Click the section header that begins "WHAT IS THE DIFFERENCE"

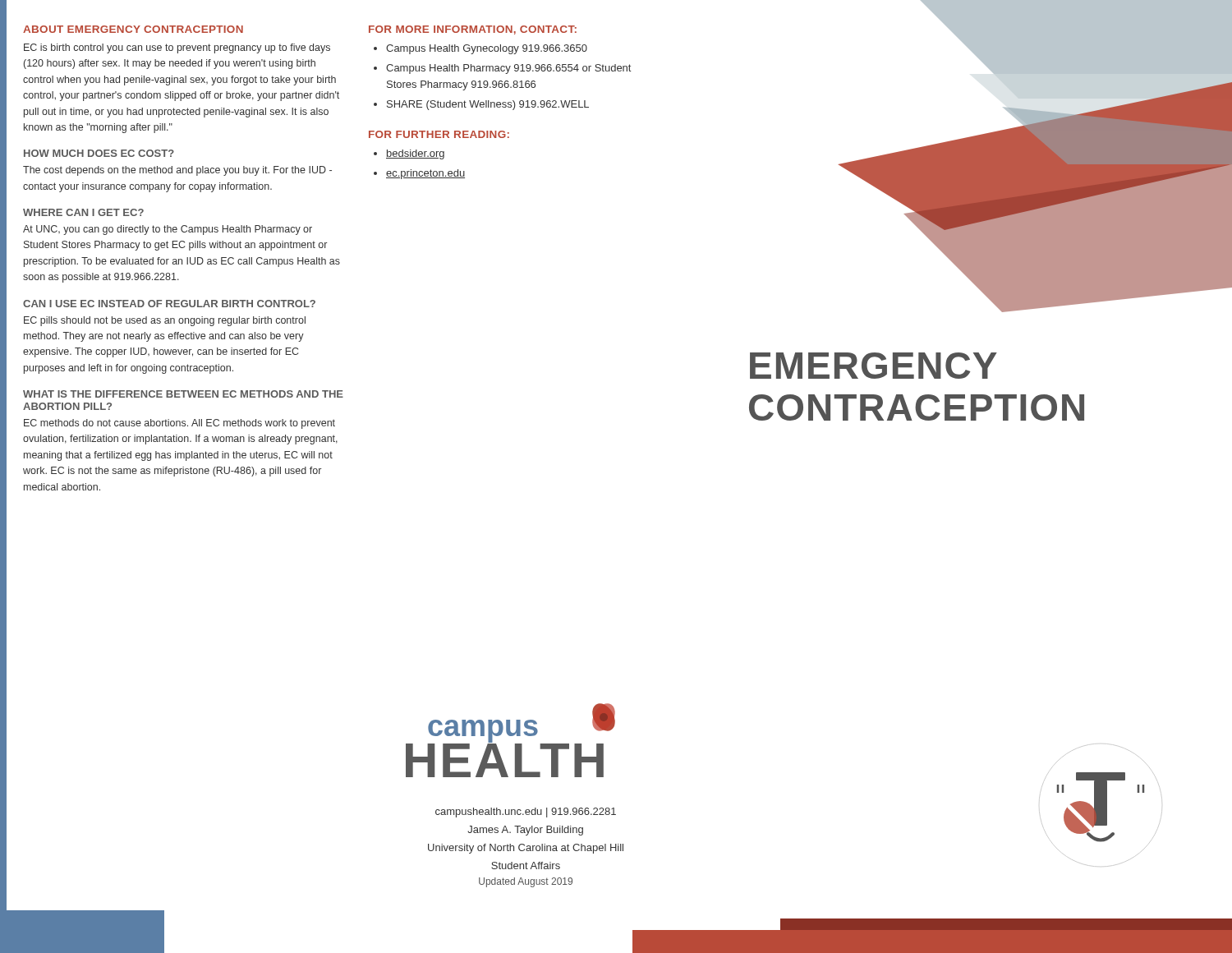pyautogui.click(x=183, y=400)
